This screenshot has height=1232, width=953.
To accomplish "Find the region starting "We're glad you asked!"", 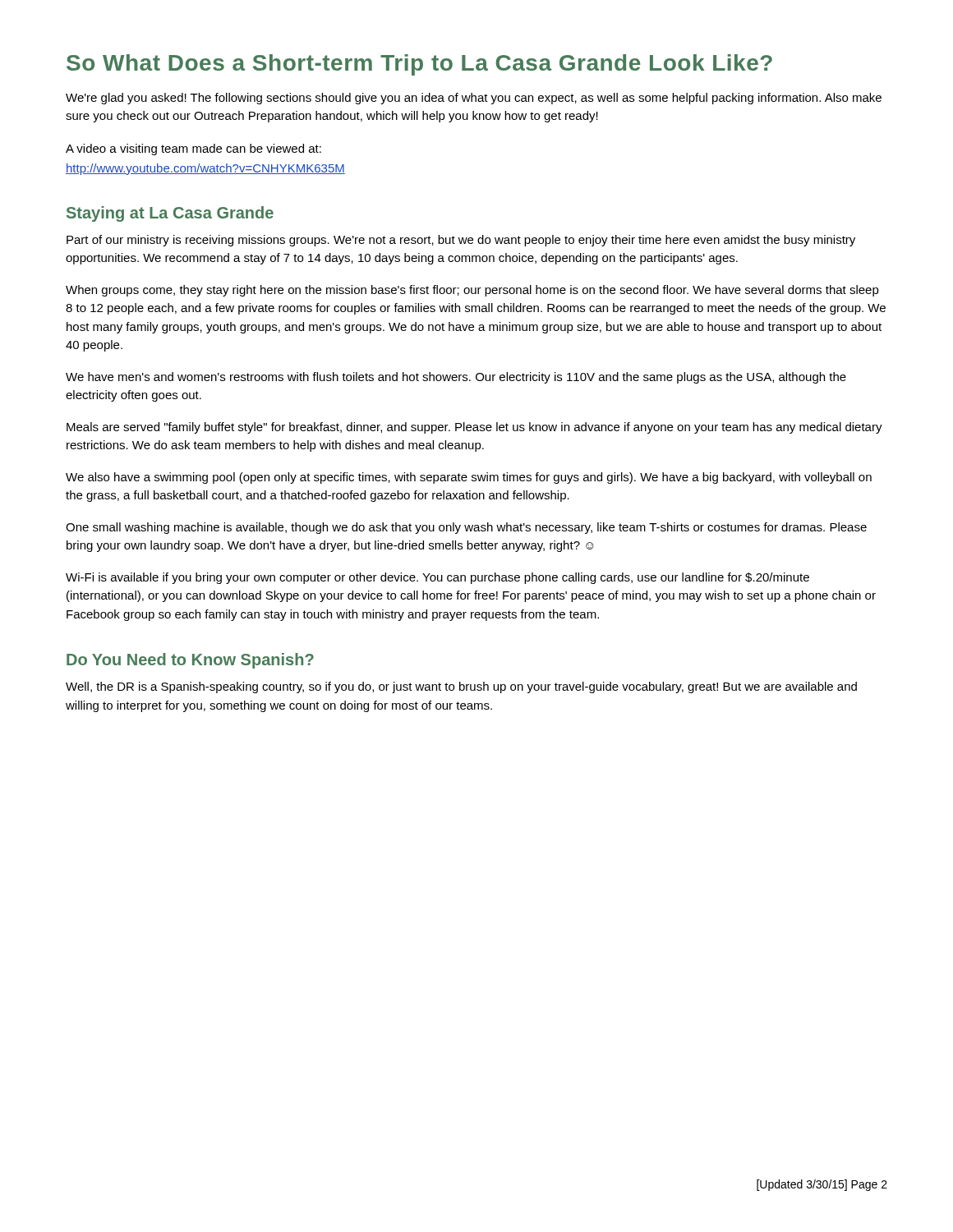I will tap(476, 107).
